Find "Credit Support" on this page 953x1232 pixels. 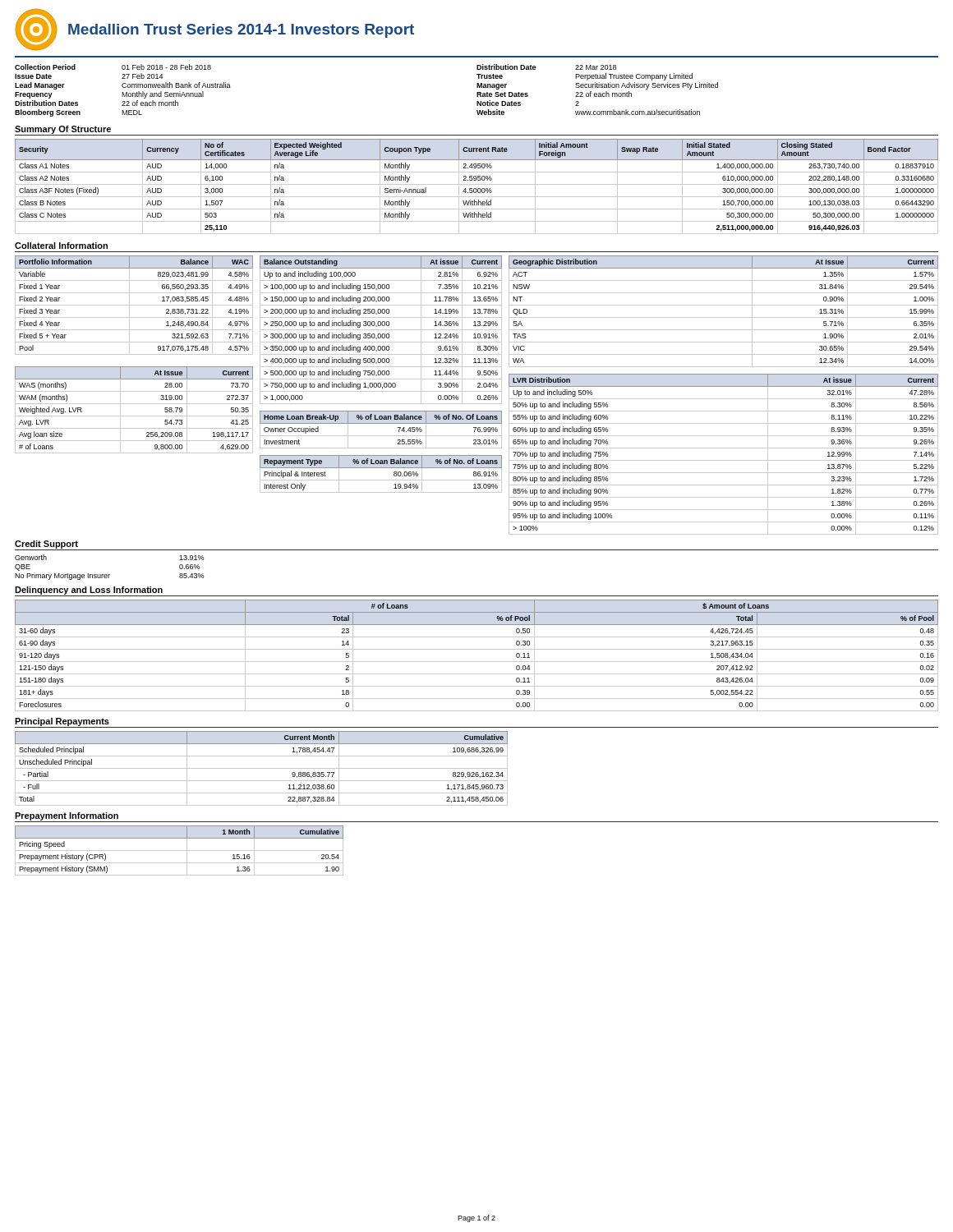click(x=46, y=544)
